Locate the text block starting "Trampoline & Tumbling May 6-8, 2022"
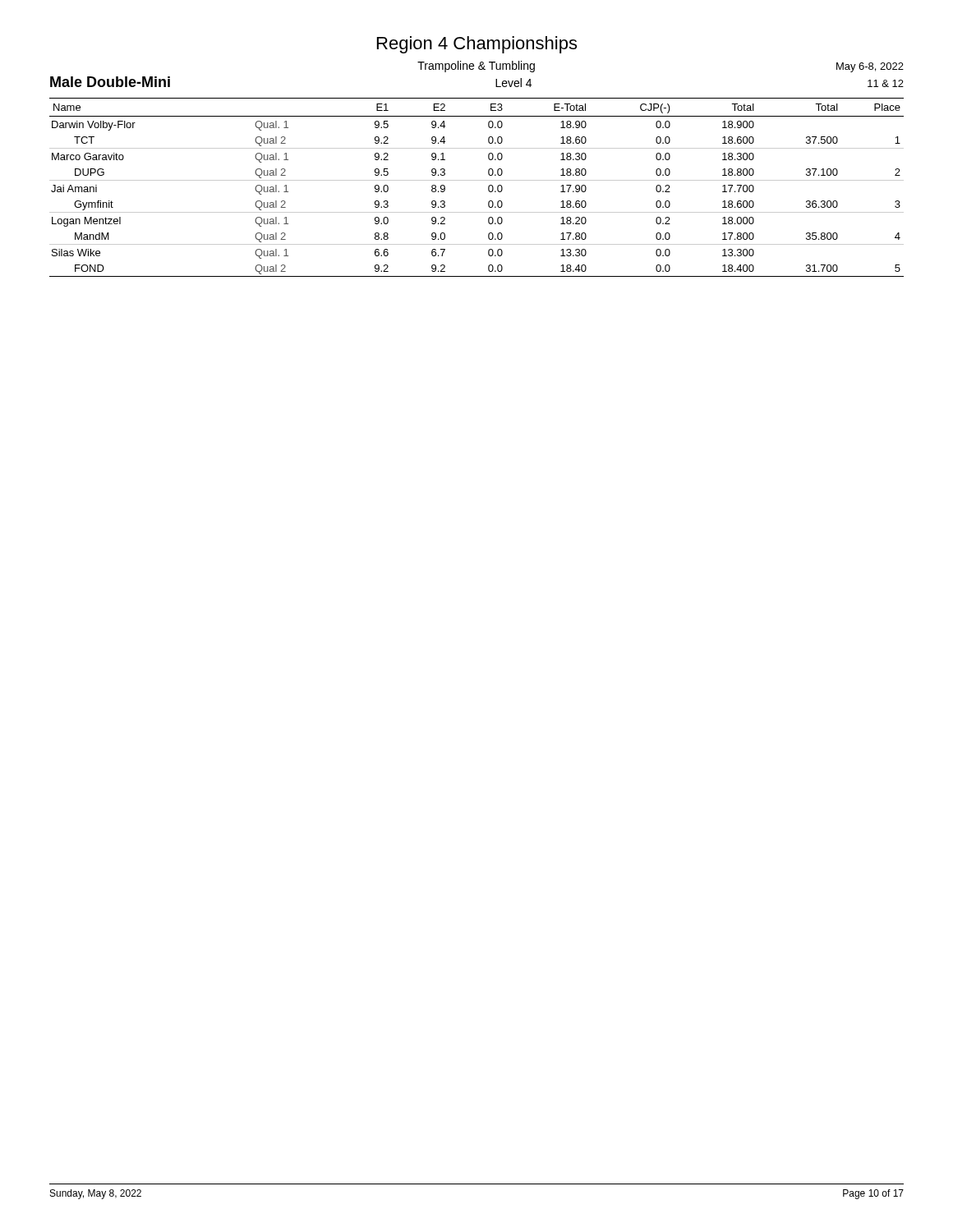 pyautogui.click(x=530, y=66)
